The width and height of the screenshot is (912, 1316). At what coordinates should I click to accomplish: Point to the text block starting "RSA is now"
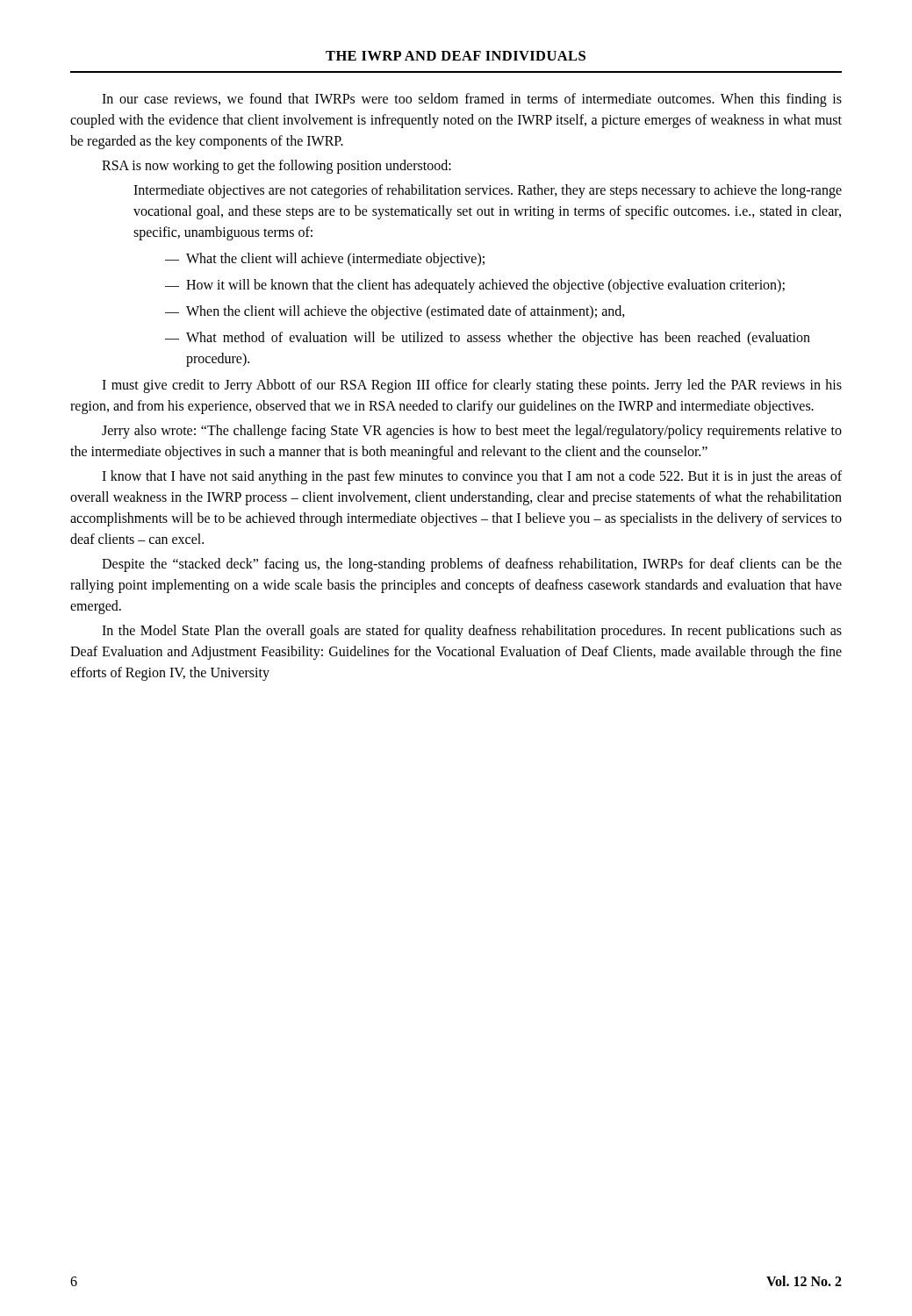click(456, 166)
